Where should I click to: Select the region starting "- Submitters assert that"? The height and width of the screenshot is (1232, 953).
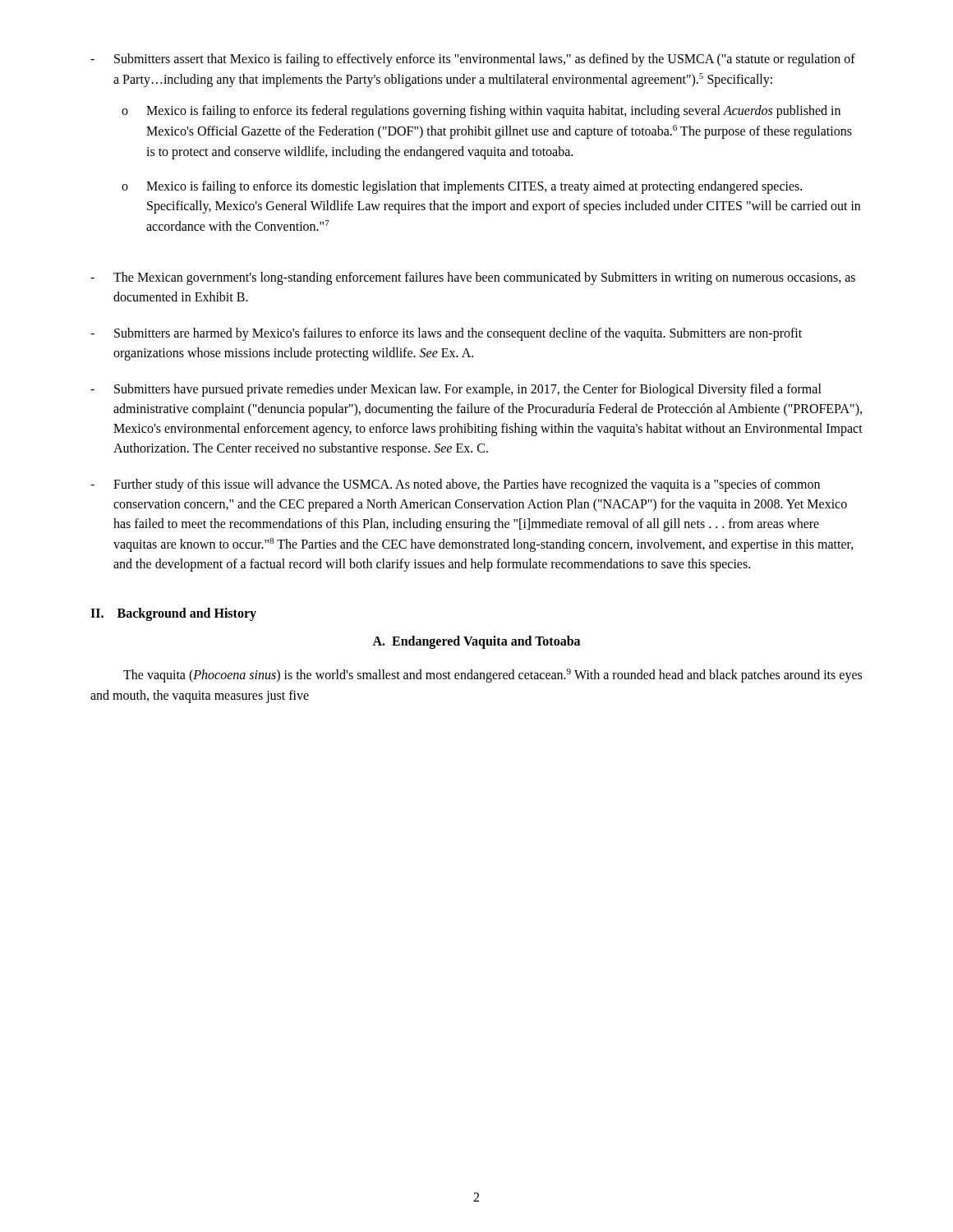tap(476, 150)
